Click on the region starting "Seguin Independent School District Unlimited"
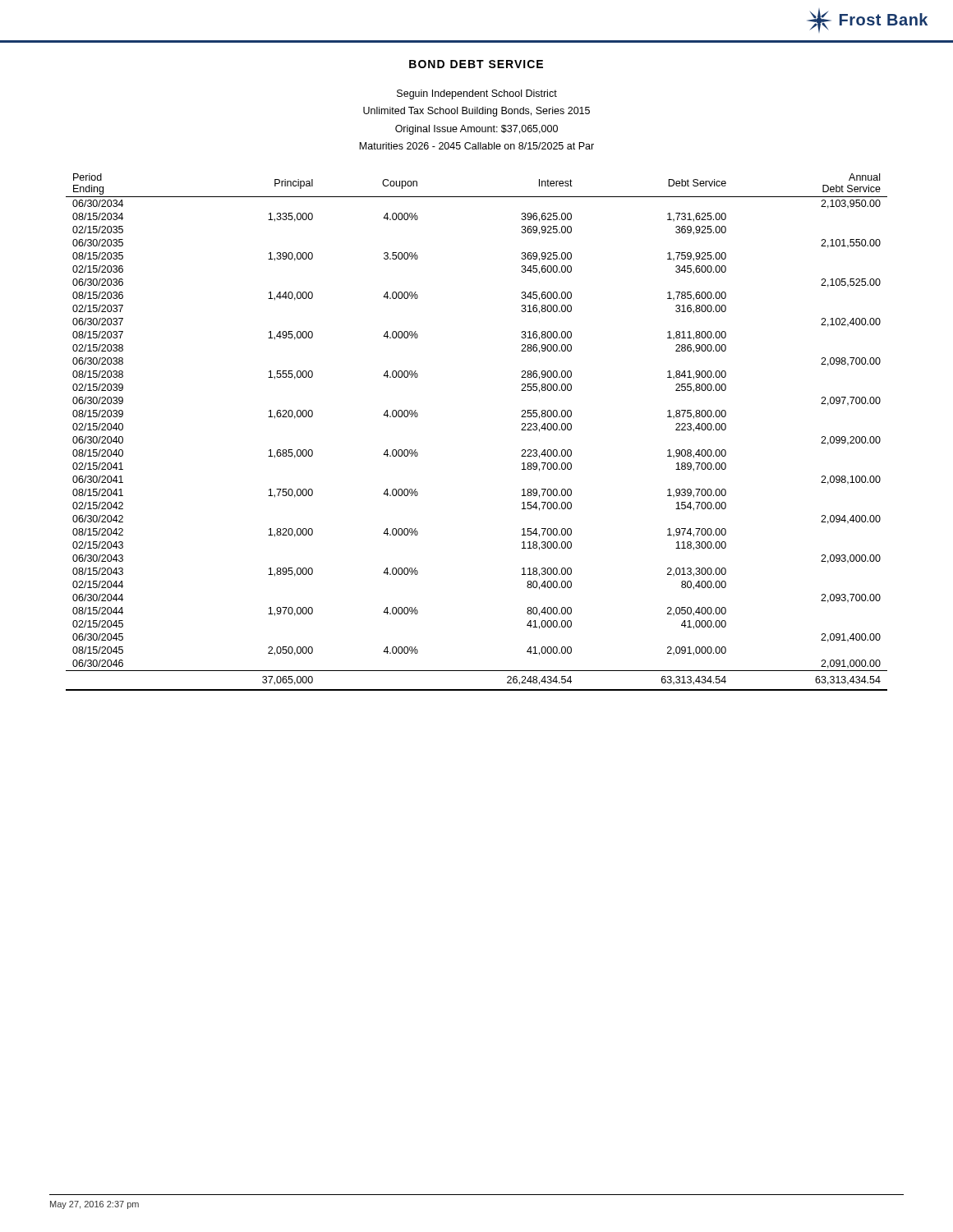The image size is (953, 1232). point(476,120)
